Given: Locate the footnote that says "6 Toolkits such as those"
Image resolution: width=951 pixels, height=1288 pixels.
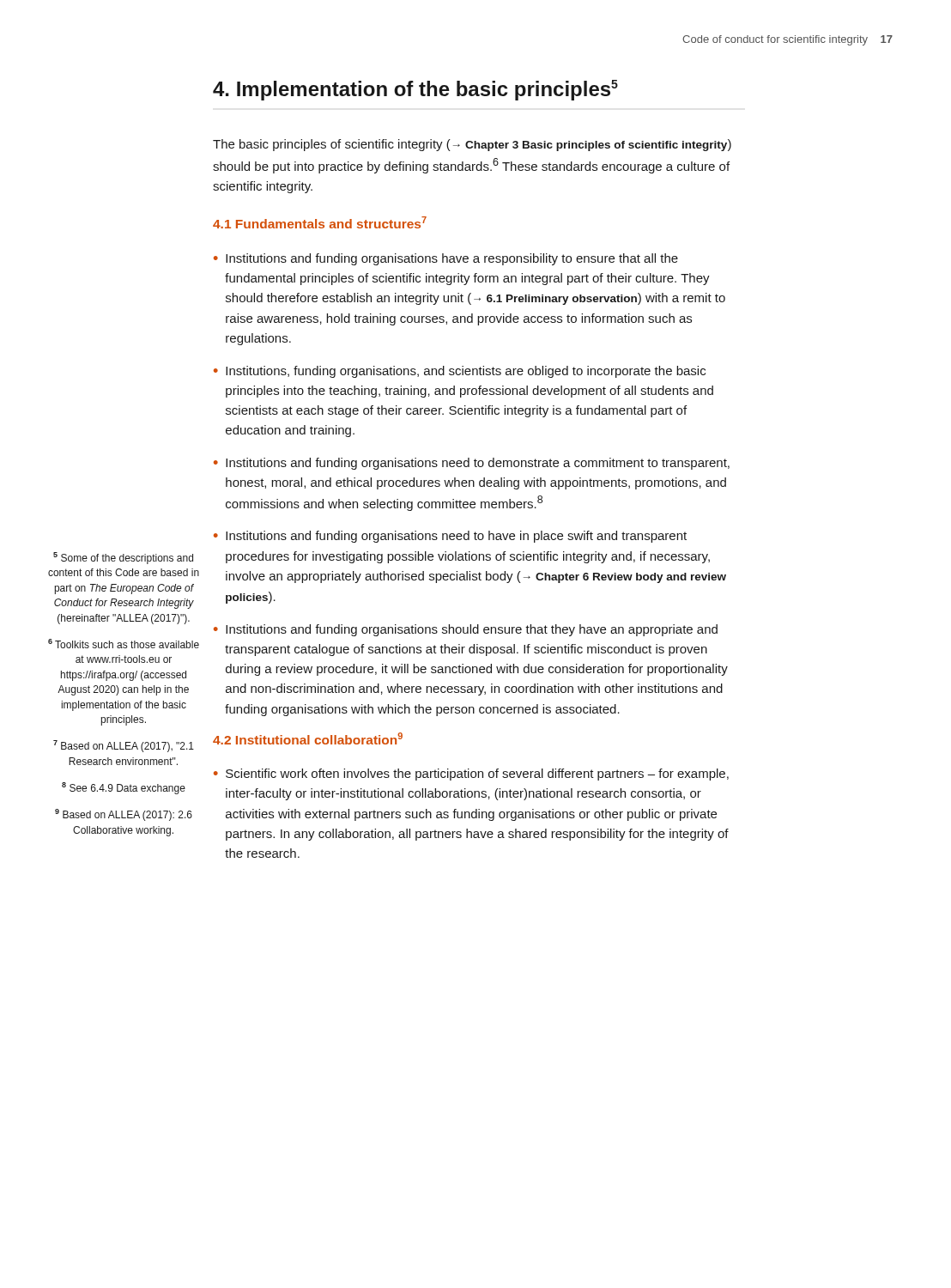Looking at the screenshot, I should pos(124,681).
